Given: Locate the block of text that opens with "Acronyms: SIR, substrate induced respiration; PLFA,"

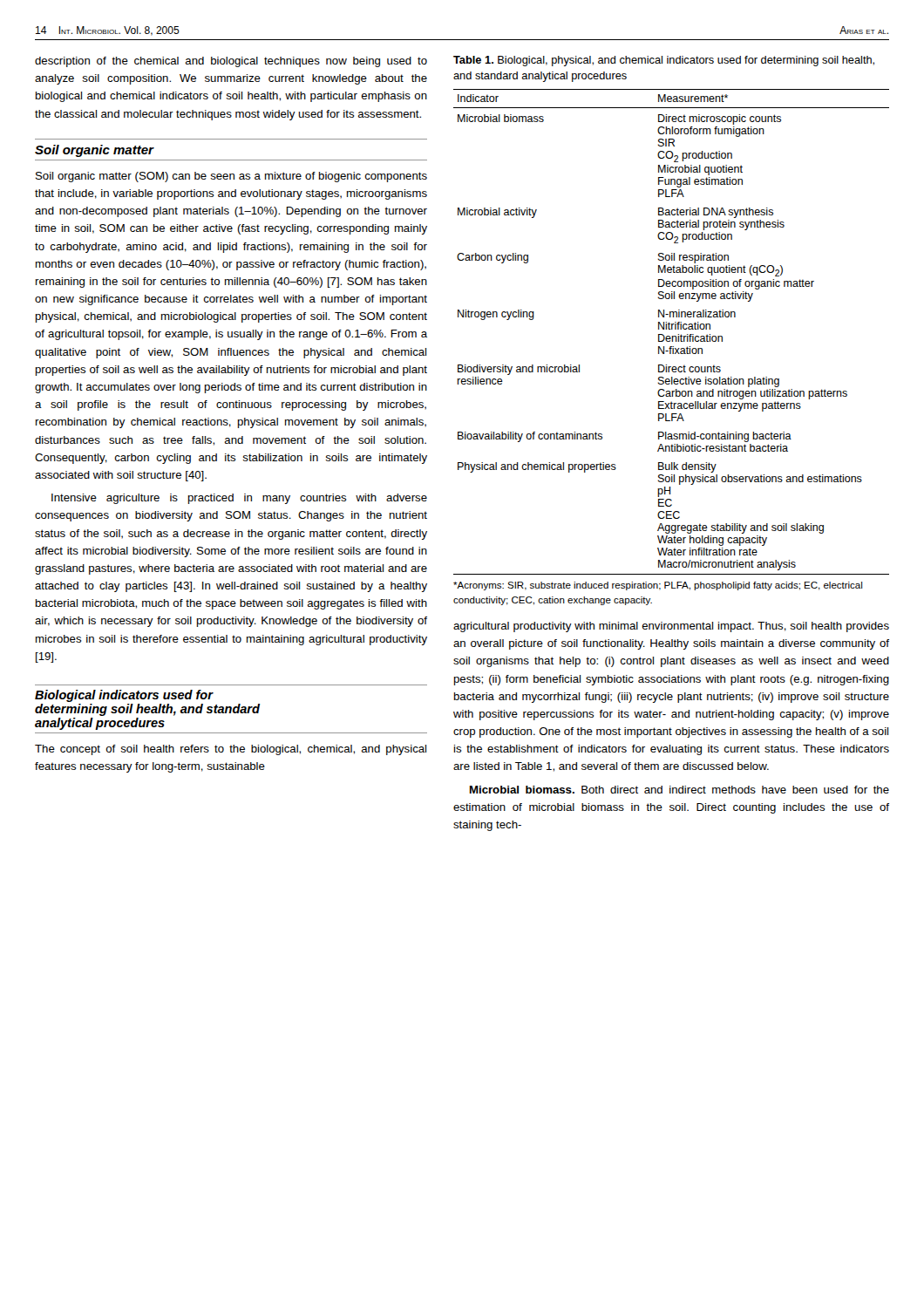Looking at the screenshot, I should tap(658, 592).
